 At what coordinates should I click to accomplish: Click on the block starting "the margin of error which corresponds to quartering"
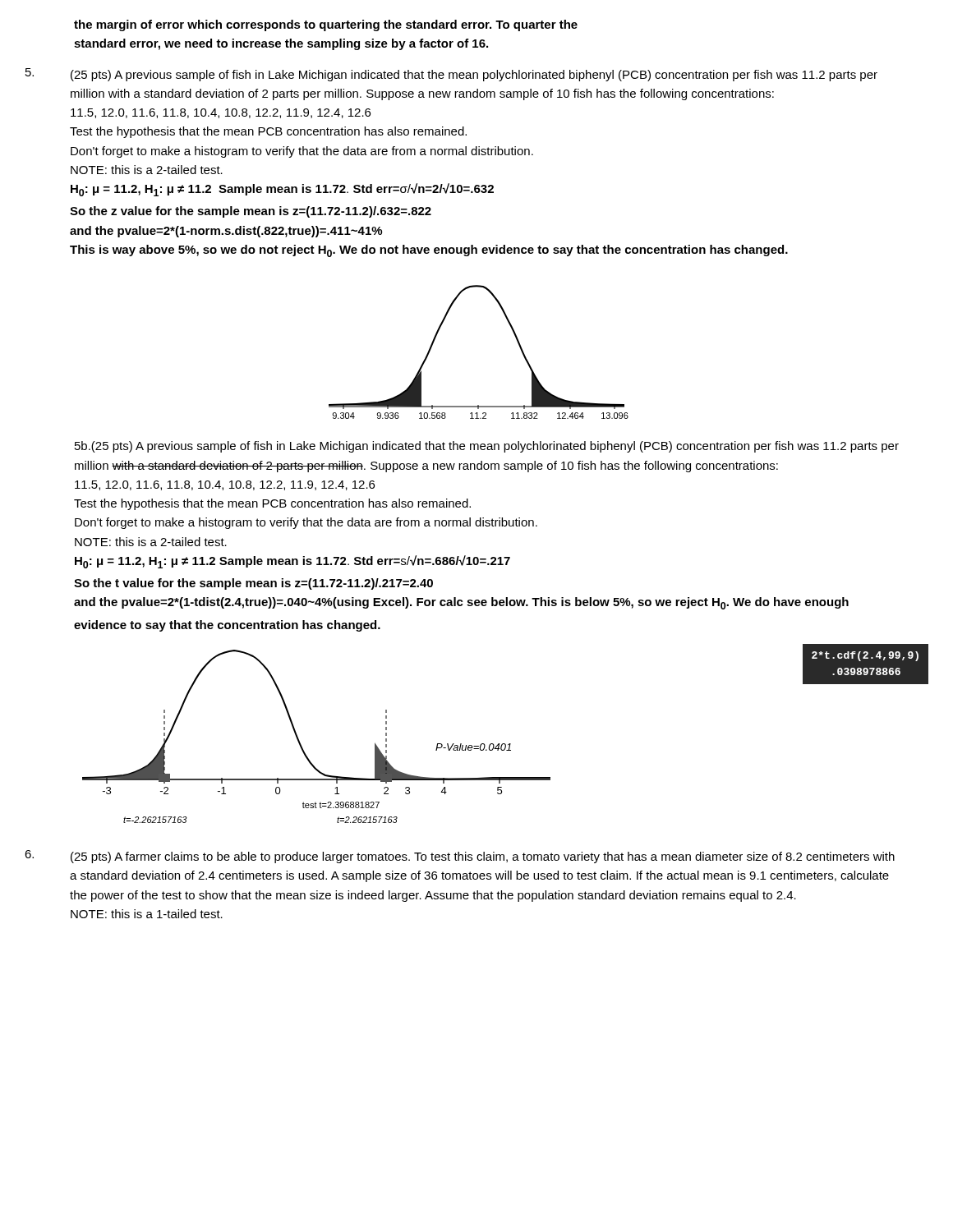pos(326,34)
